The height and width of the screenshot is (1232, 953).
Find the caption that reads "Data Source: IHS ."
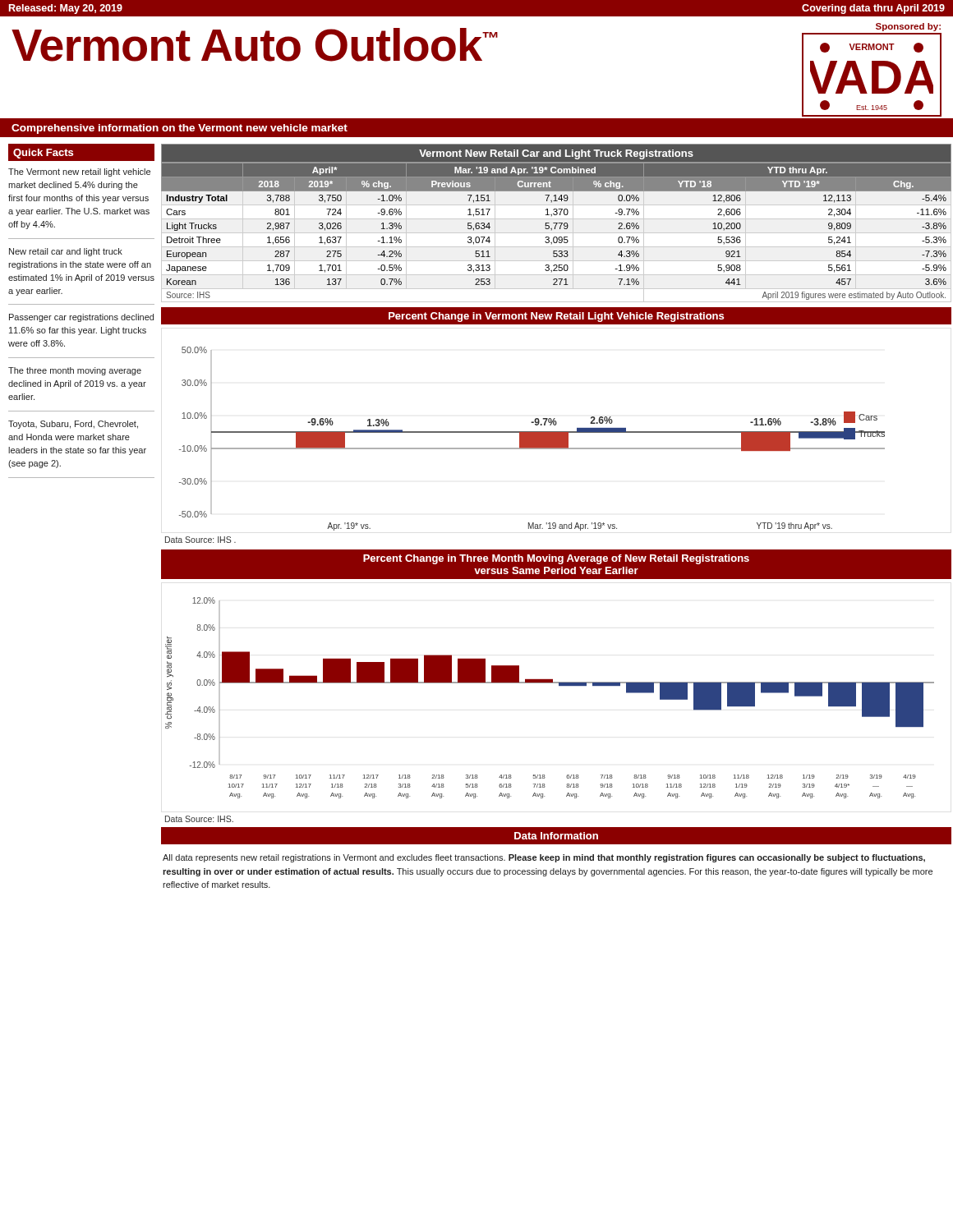click(x=200, y=540)
